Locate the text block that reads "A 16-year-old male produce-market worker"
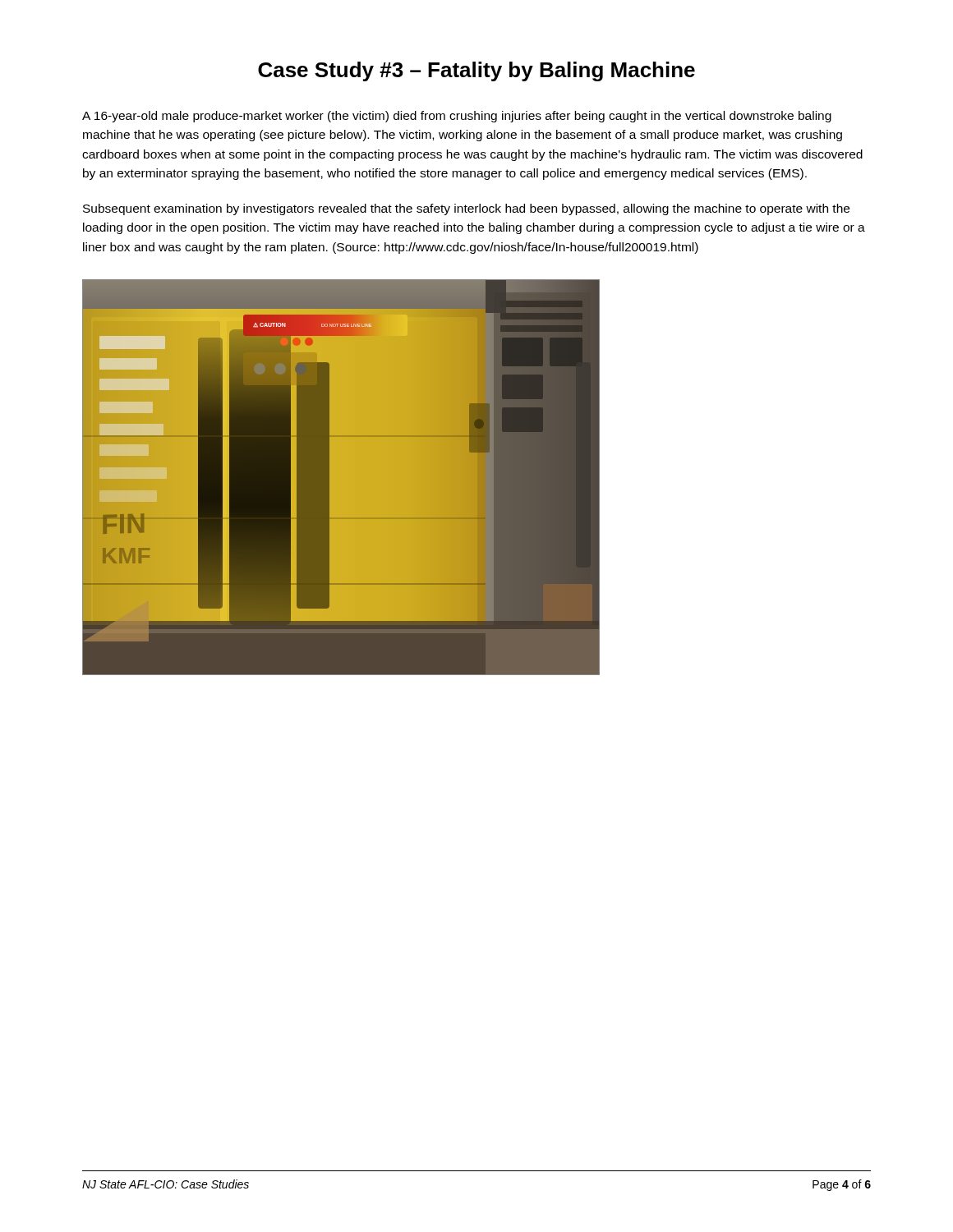The image size is (953, 1232). [473, 144]
